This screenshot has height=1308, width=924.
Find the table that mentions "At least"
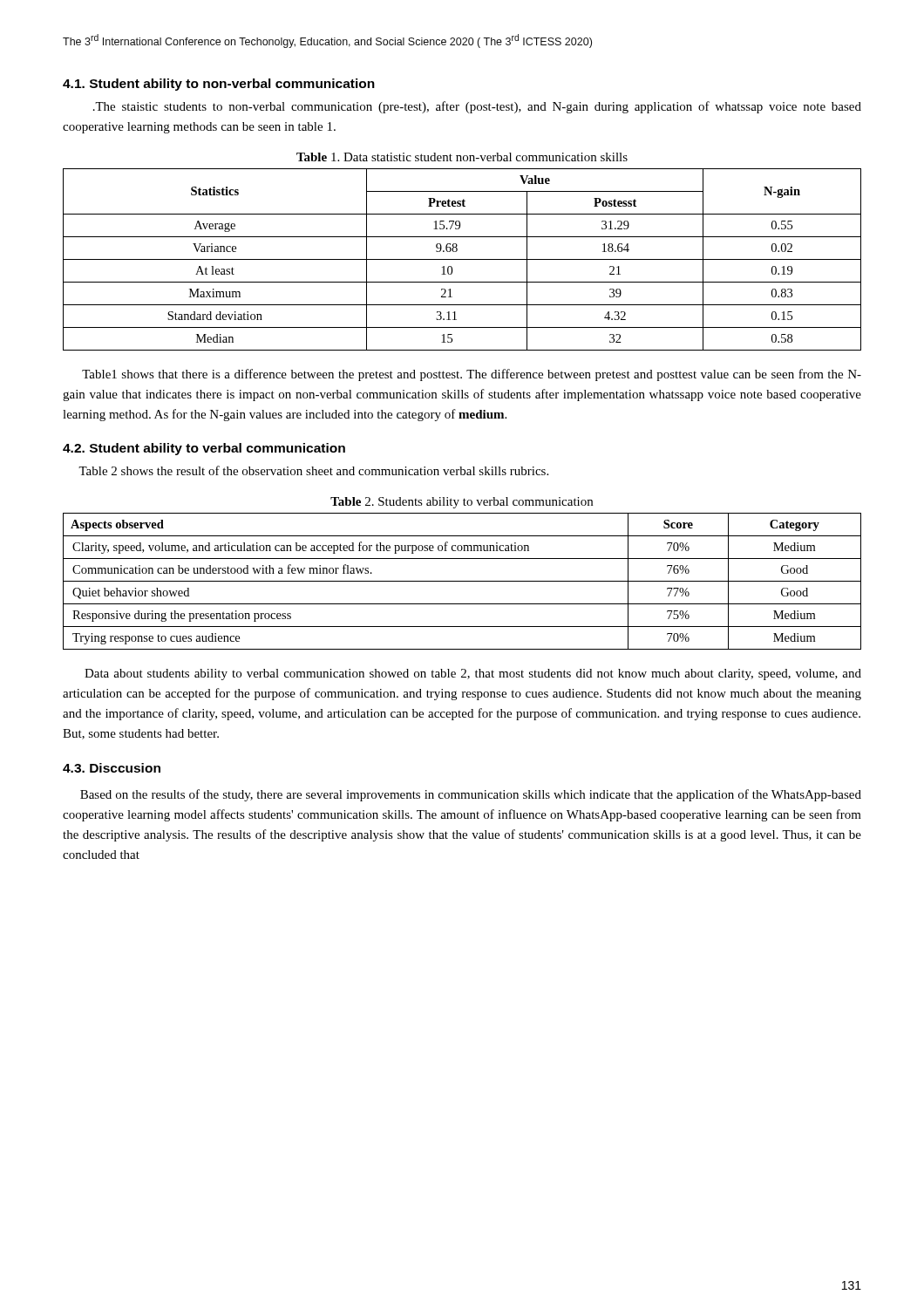tap(462, 259)
